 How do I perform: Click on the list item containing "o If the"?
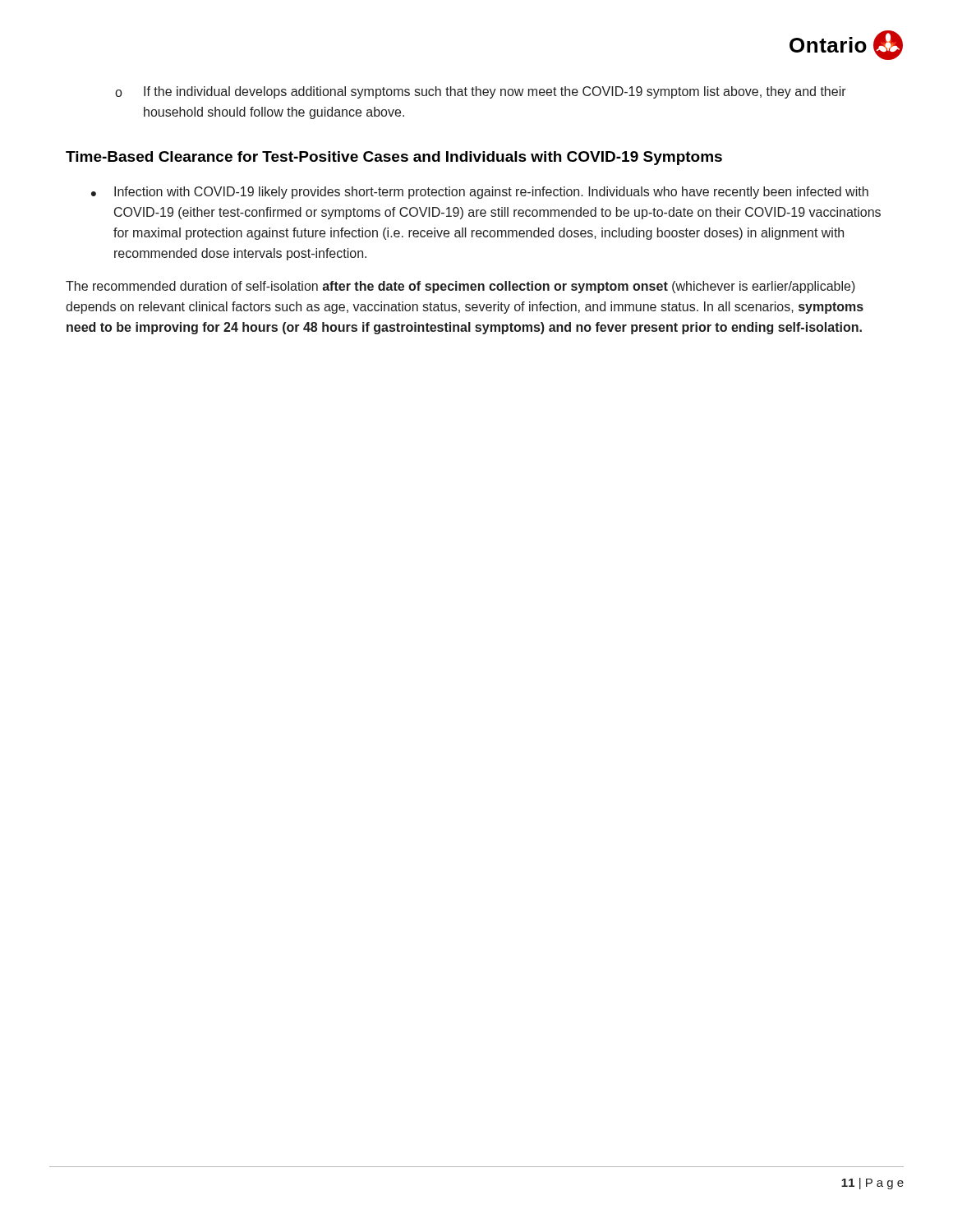pos(501,103)
